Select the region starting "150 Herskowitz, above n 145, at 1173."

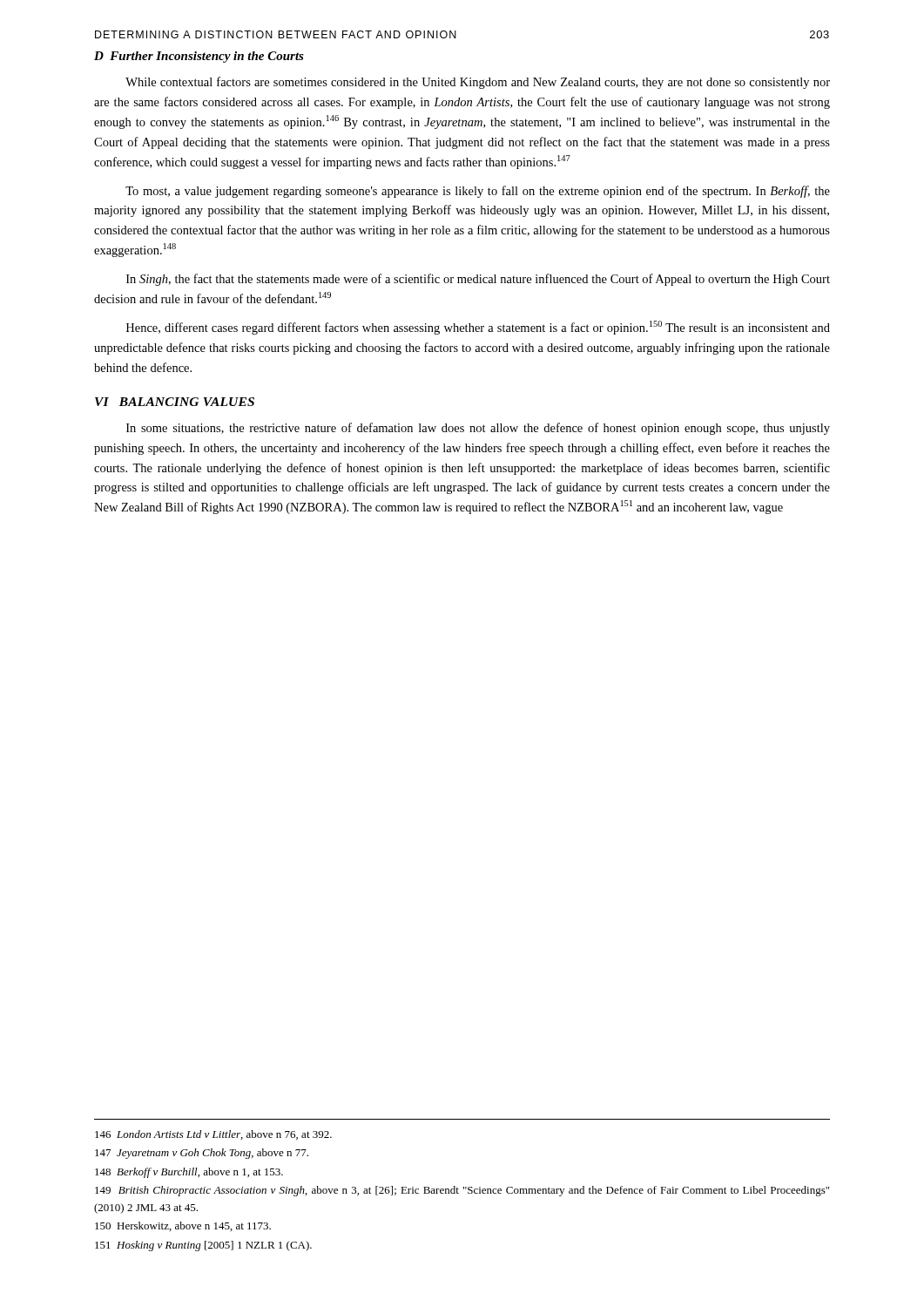[x=183, y=1226]
